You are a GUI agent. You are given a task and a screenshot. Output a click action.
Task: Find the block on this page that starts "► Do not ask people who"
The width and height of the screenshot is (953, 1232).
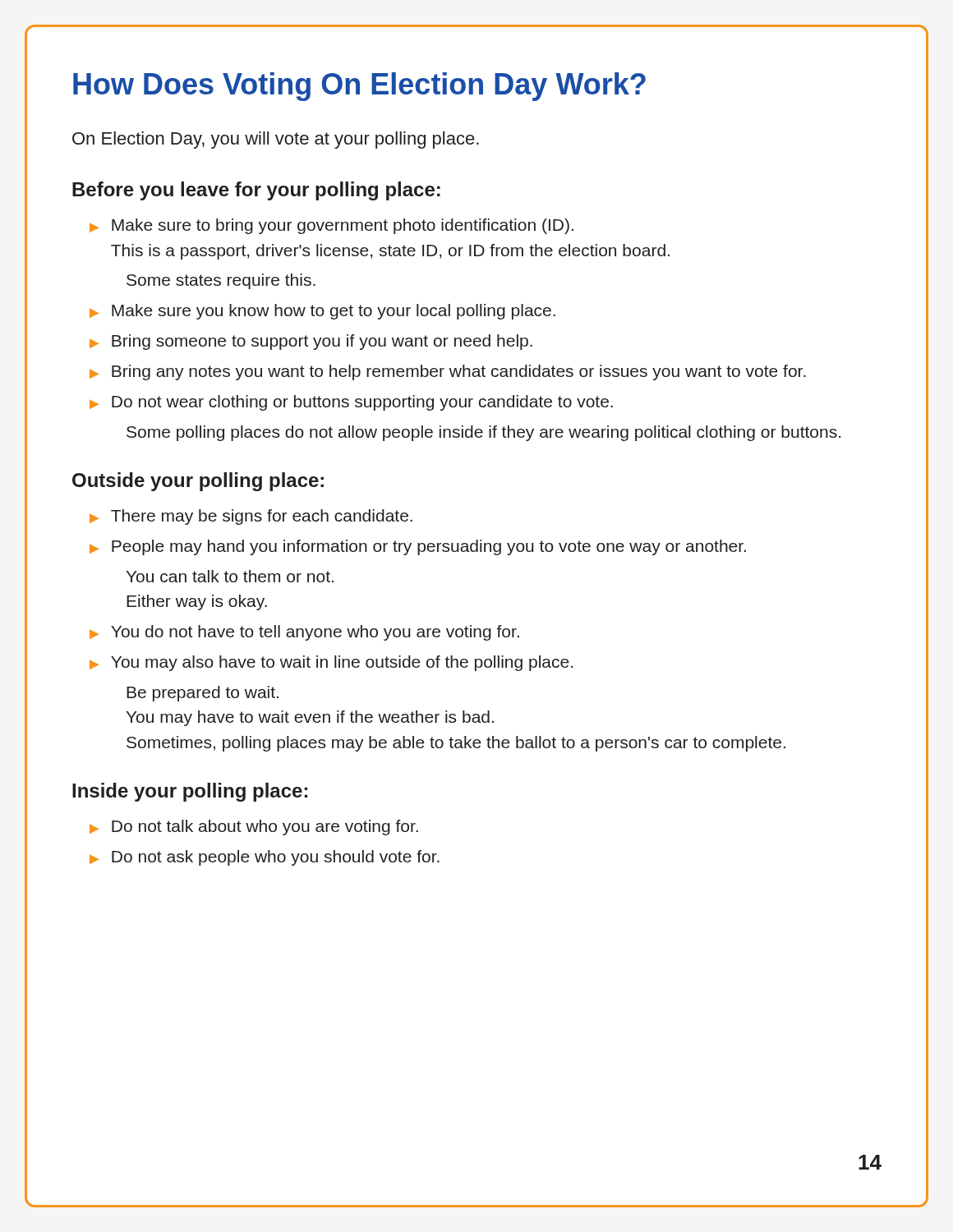click(265, 858)
